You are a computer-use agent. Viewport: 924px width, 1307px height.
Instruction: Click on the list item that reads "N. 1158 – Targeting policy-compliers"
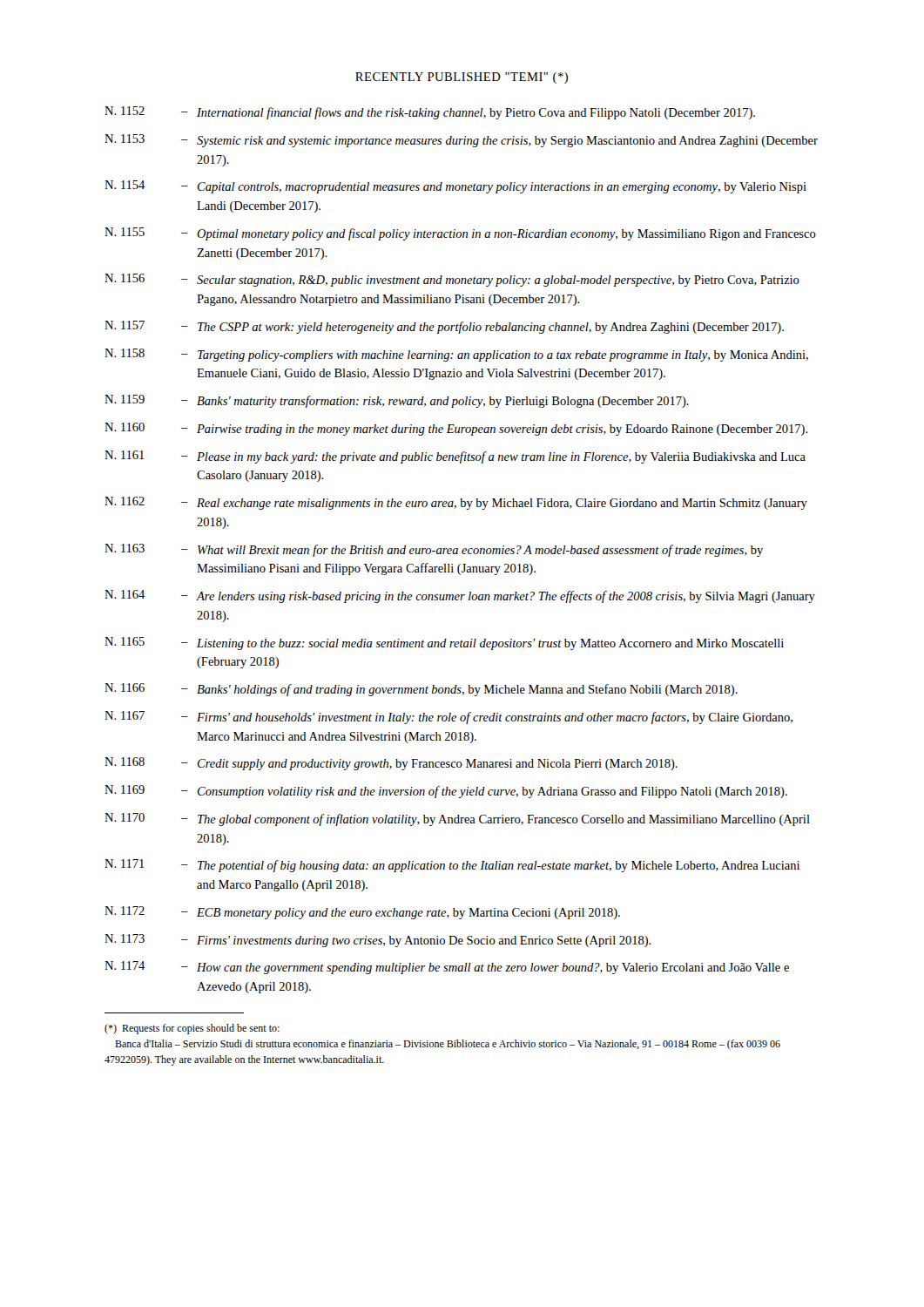click(462, 364)
